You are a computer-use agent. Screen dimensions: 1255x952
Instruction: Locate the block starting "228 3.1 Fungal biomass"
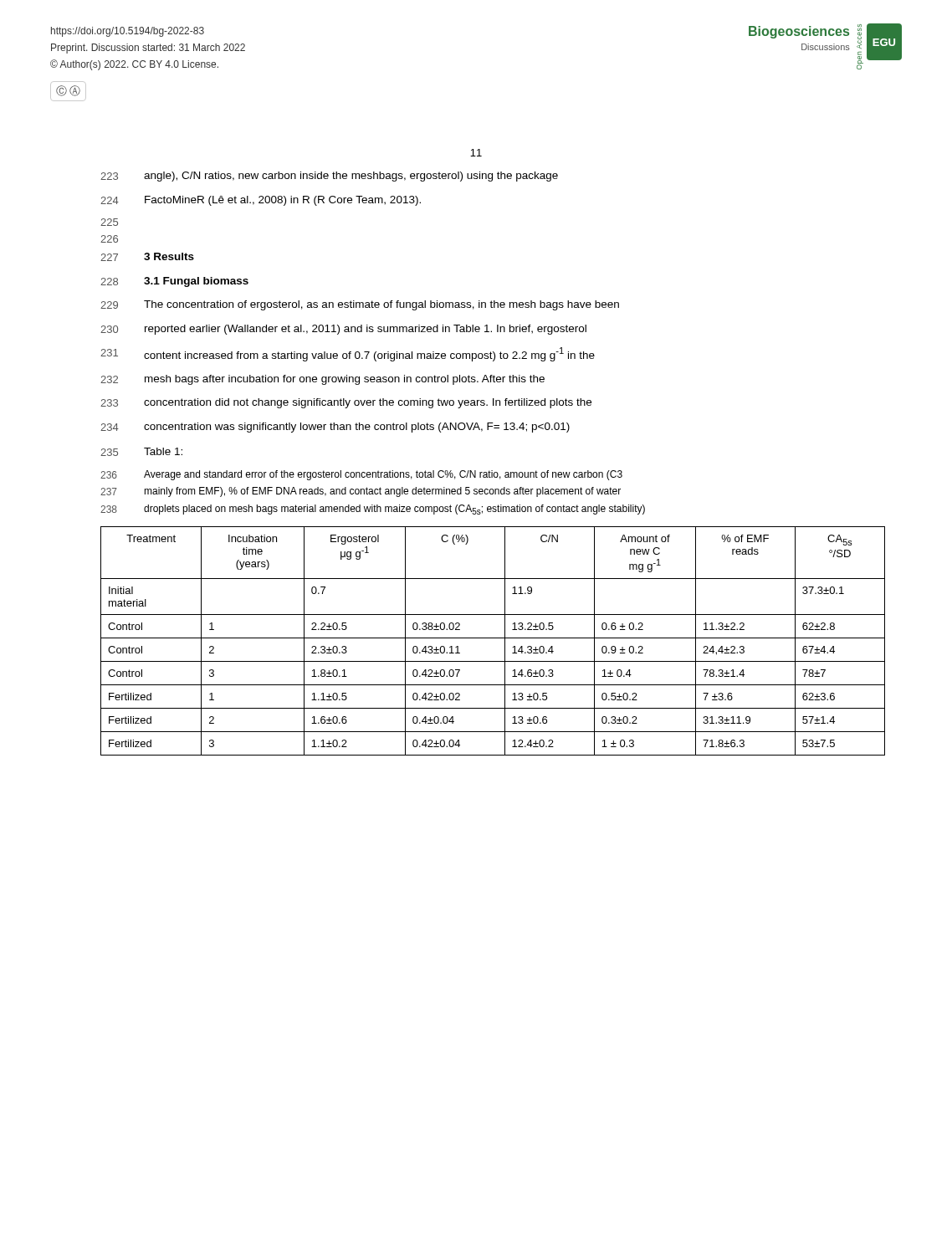pyautogui.click(x=174, y=282)
